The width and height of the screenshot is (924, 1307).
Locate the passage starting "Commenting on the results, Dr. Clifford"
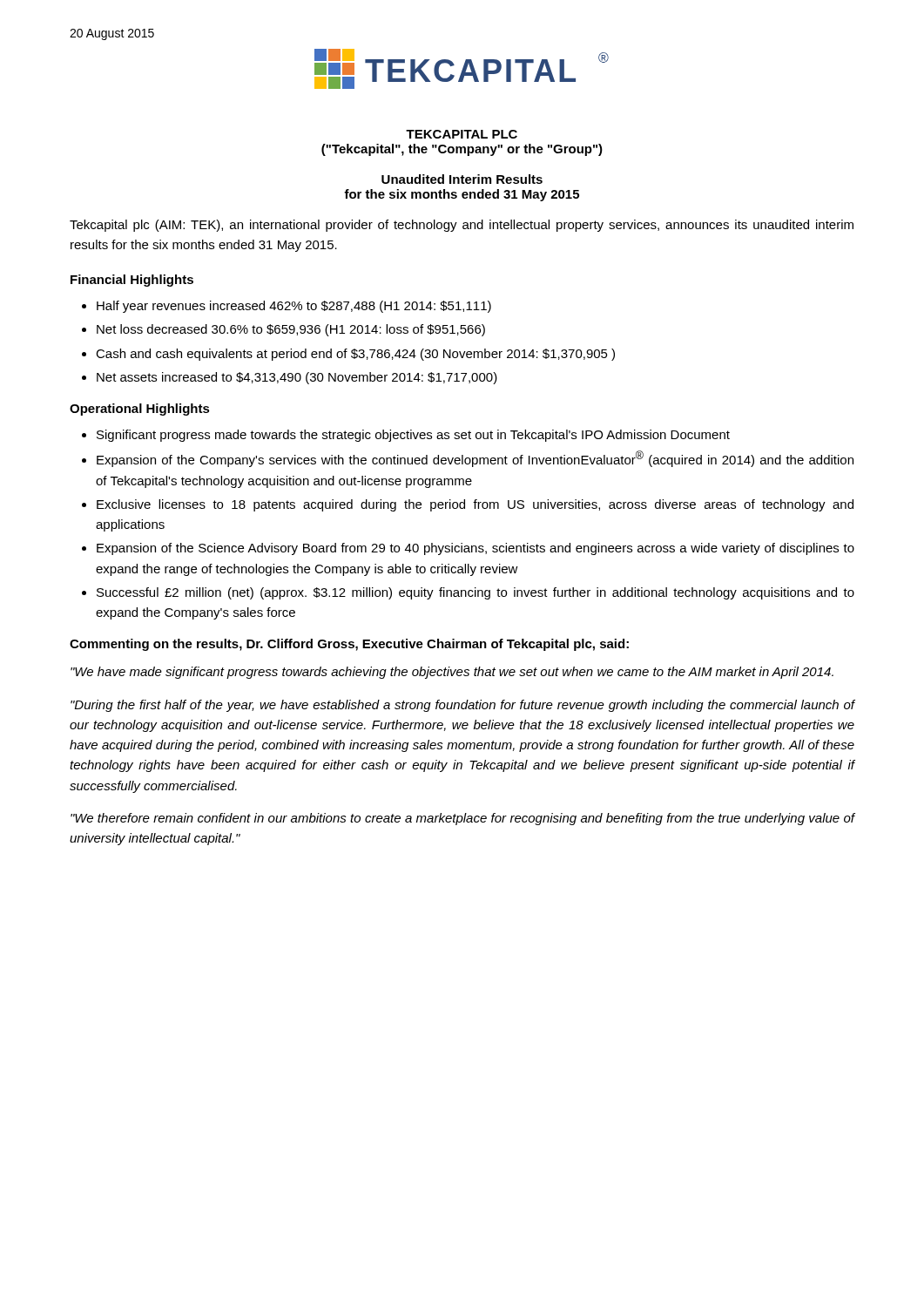click(350, 644)
